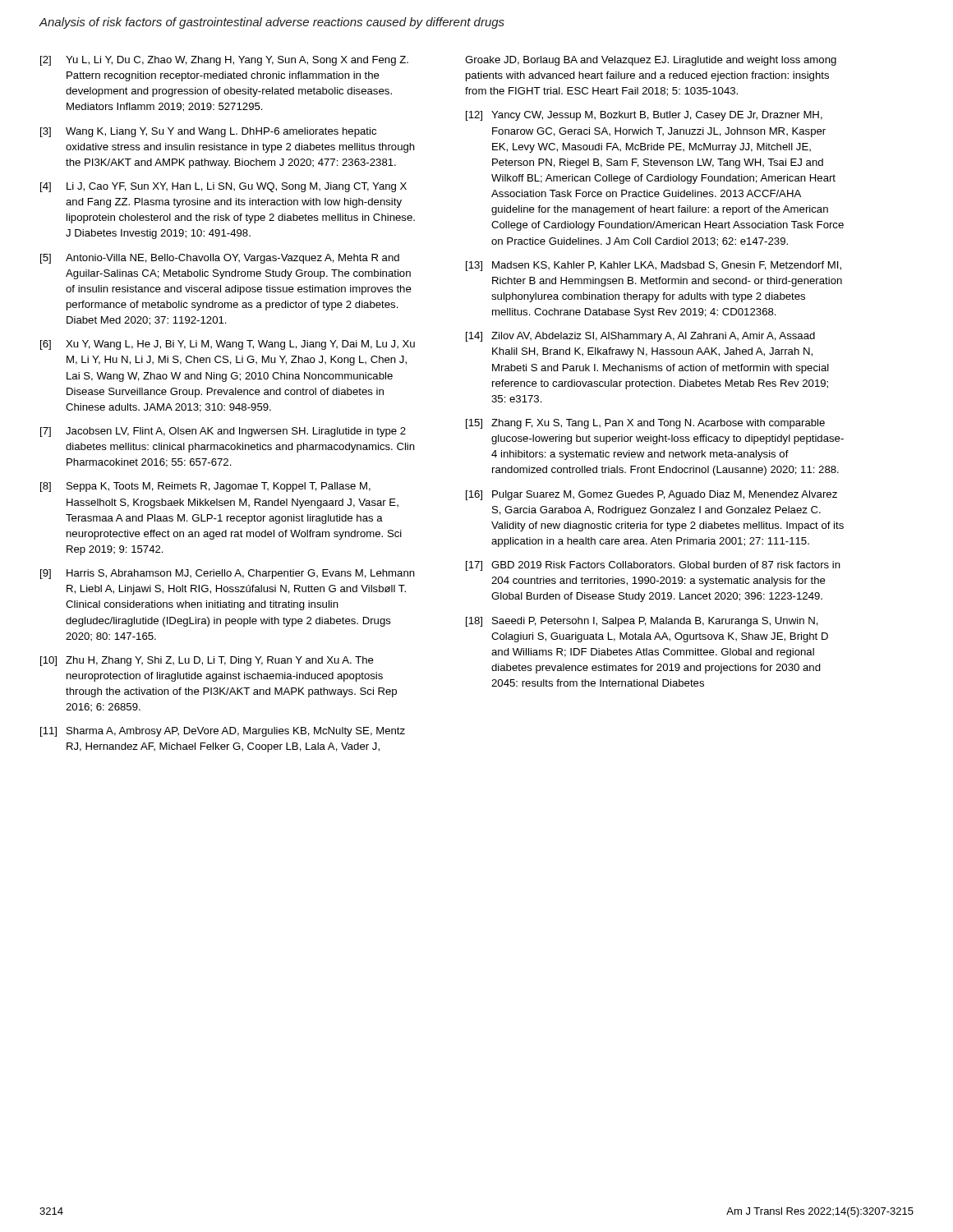Click on the list item containing "[2] Yu L, Li"
953x1232 pixels.
tap(229, 83)
